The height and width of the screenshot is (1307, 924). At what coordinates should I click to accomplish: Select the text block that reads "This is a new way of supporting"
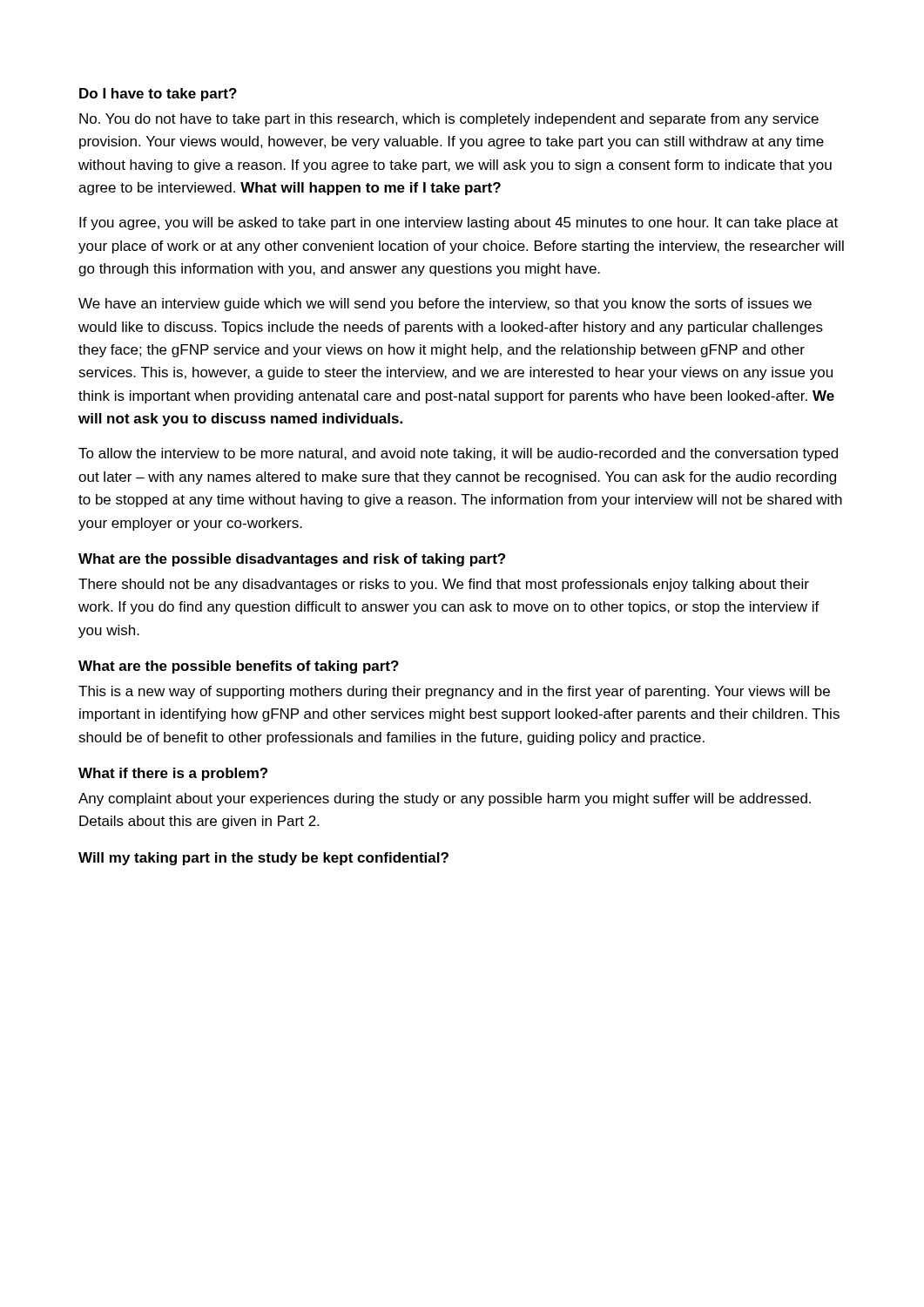click(459, 714)
